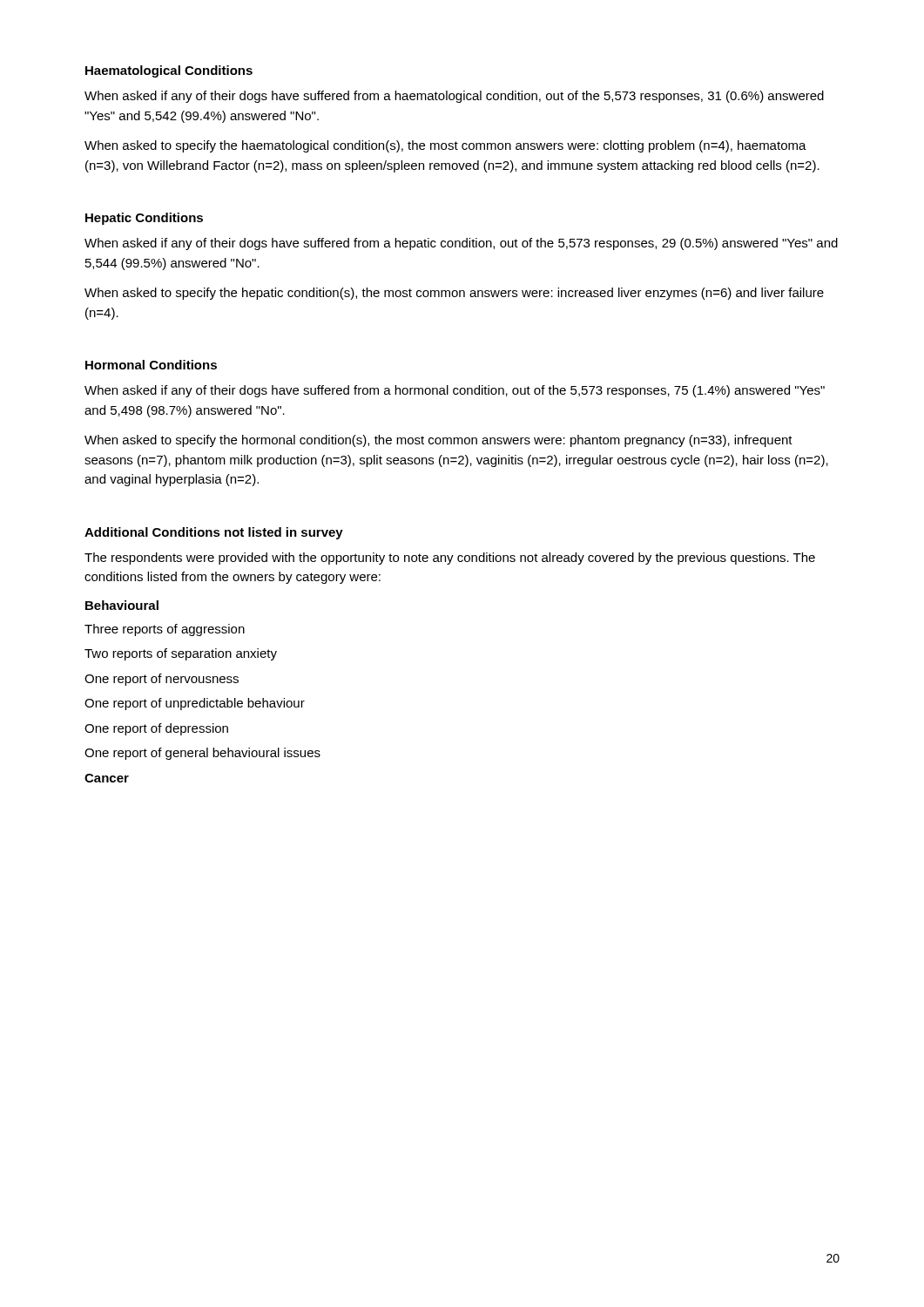Locate the text block starting "One report of general behavioural issues"
Image resolution: width=924 pixels, height=1307 pixels.
(202, 752)
